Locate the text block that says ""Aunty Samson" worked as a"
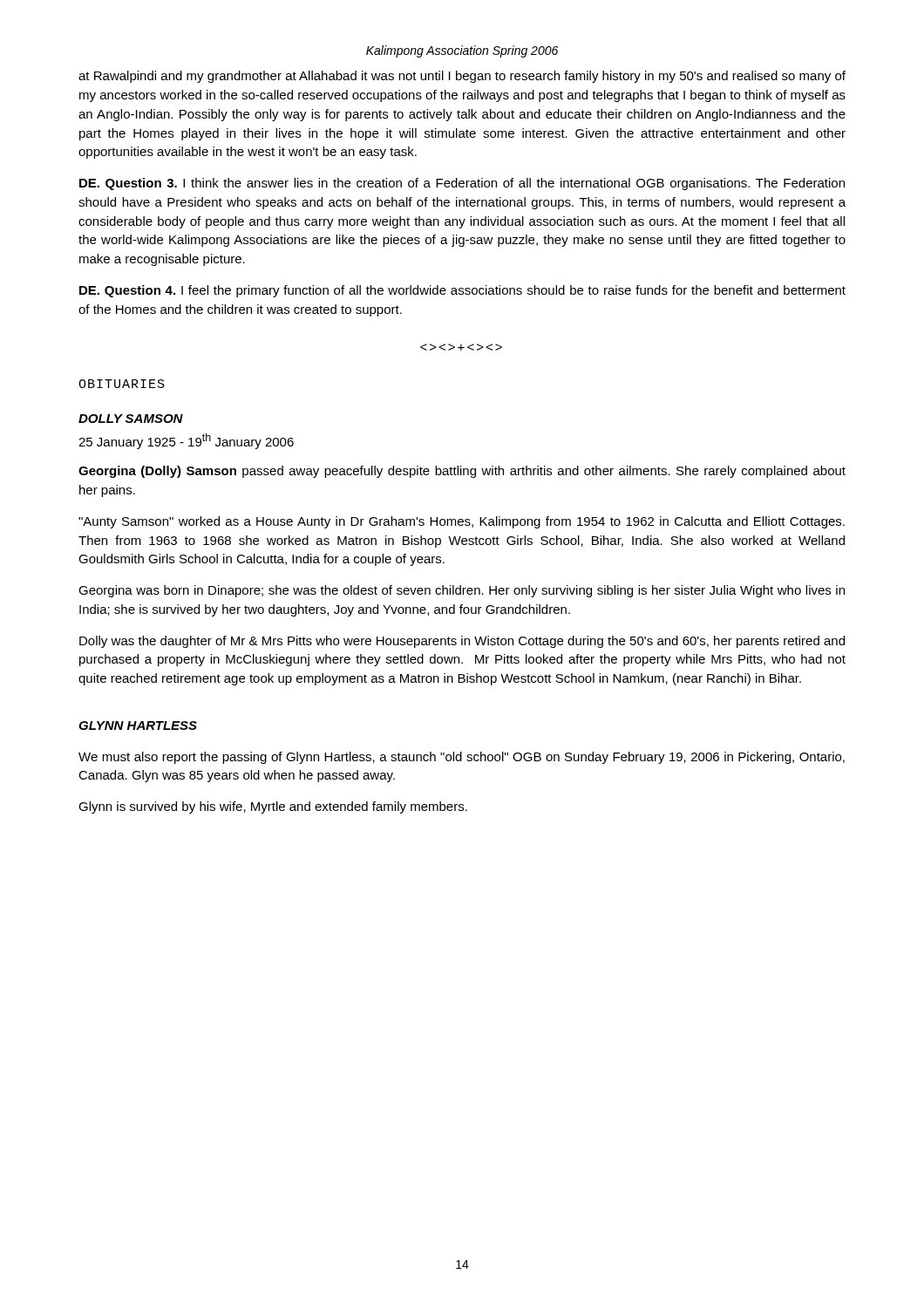 (x=462, y=540)
